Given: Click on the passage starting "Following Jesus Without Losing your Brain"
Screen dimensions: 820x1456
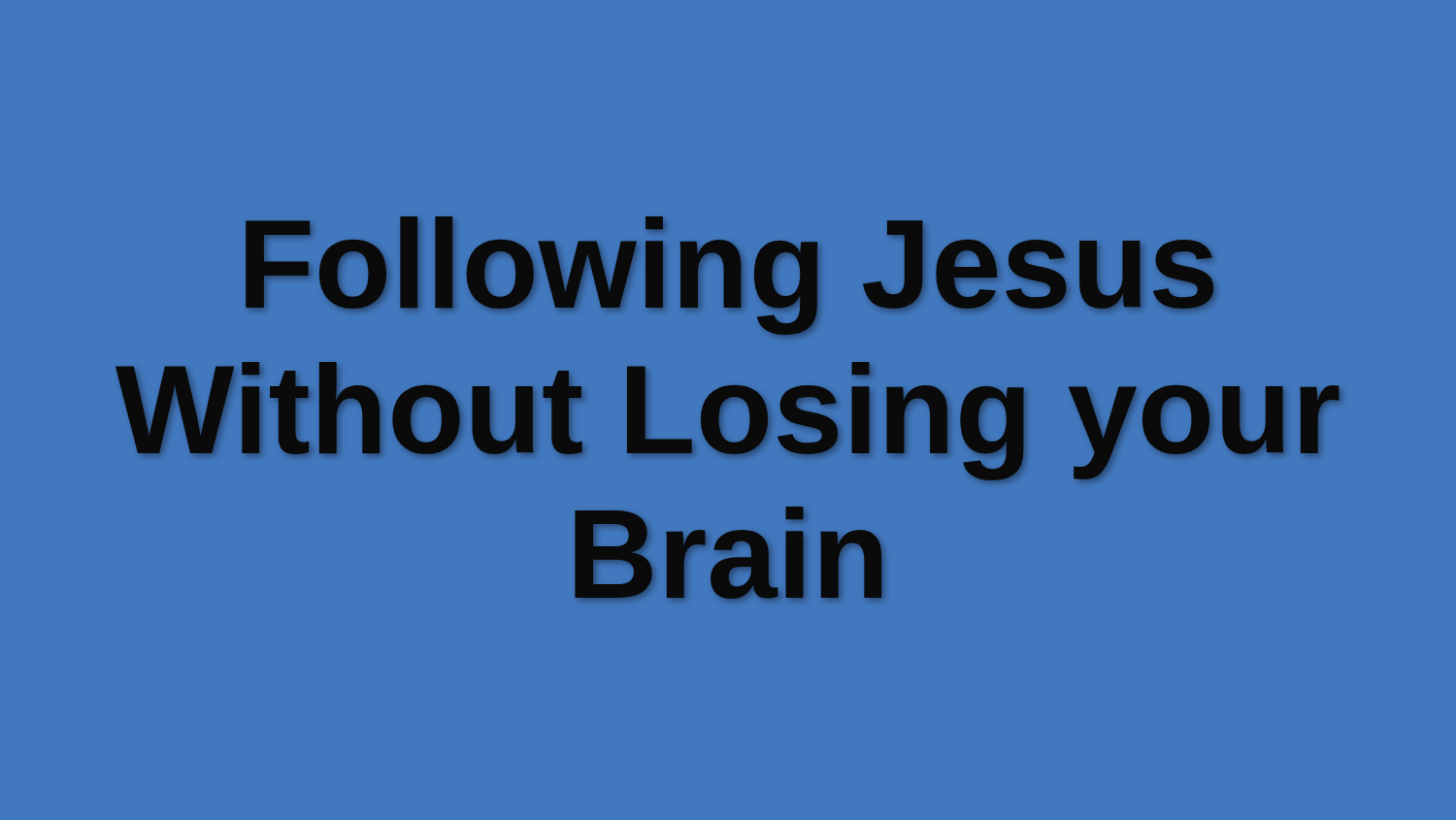Looking at the screenshot, I should point(728,410).
